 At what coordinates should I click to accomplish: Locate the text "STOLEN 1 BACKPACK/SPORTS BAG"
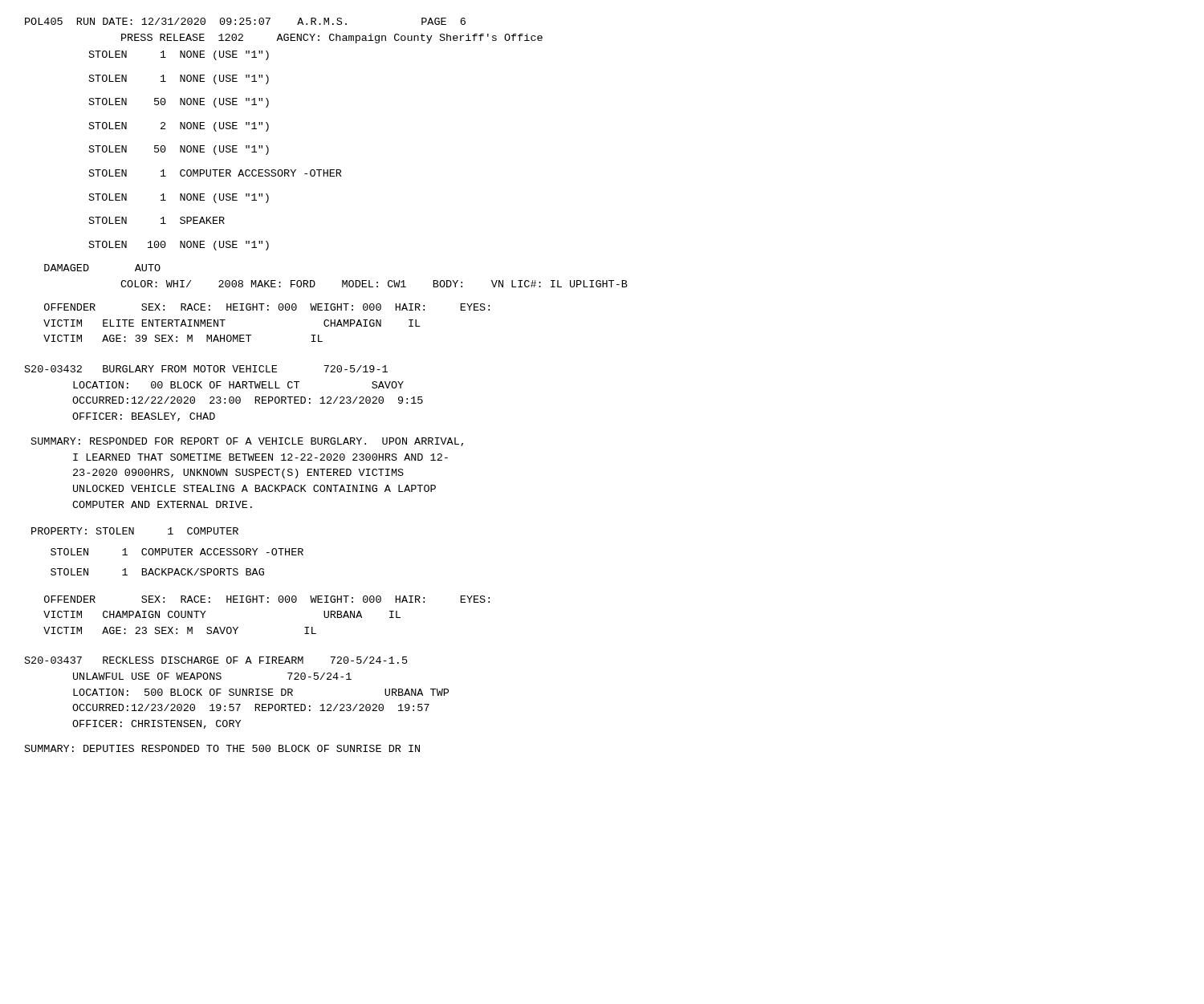[157, 572]
